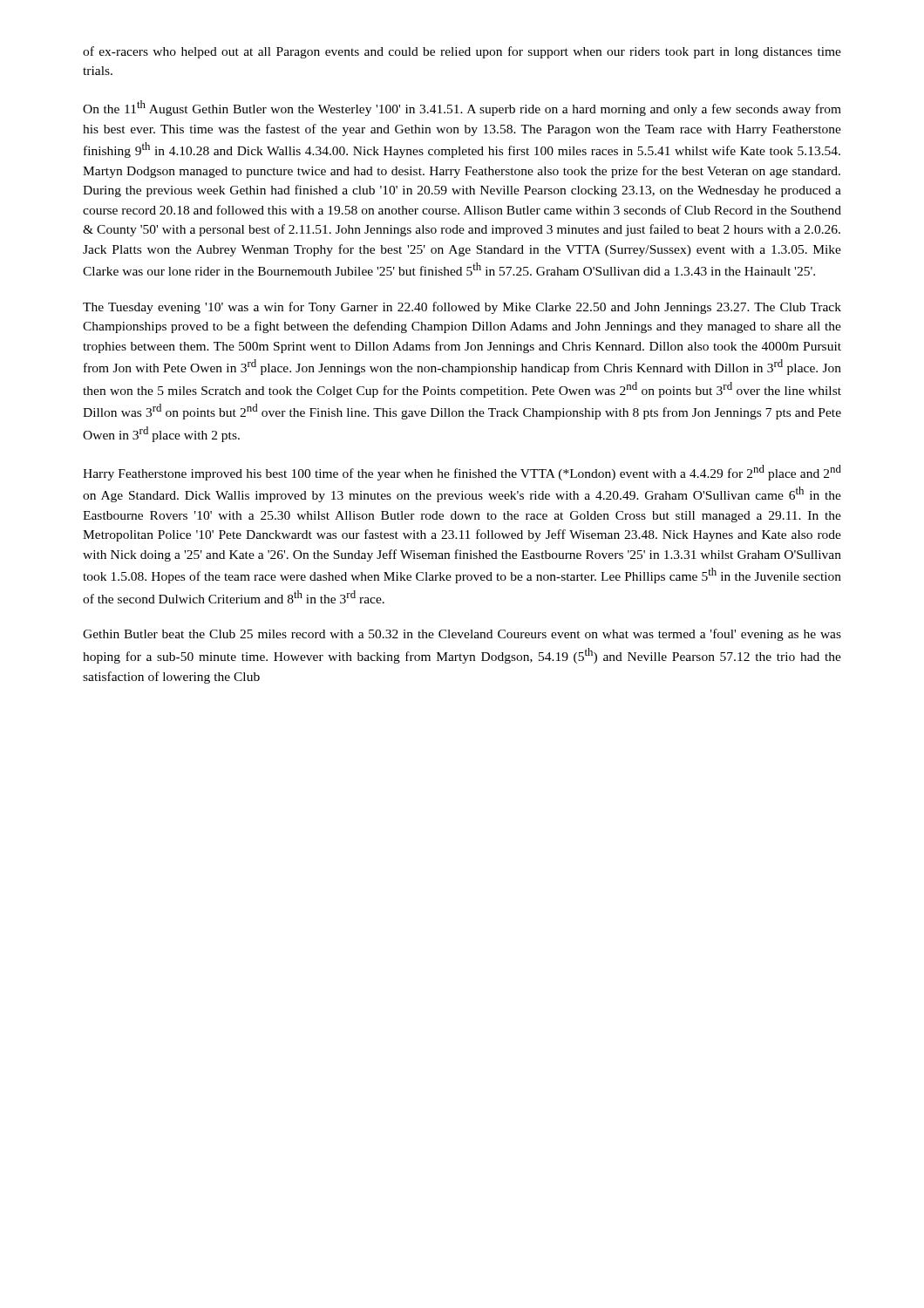Locate the passage starting "Harry Featherstone improved his best 100 time of"
Screen dimensions: 1308x924
coord(462,534)
